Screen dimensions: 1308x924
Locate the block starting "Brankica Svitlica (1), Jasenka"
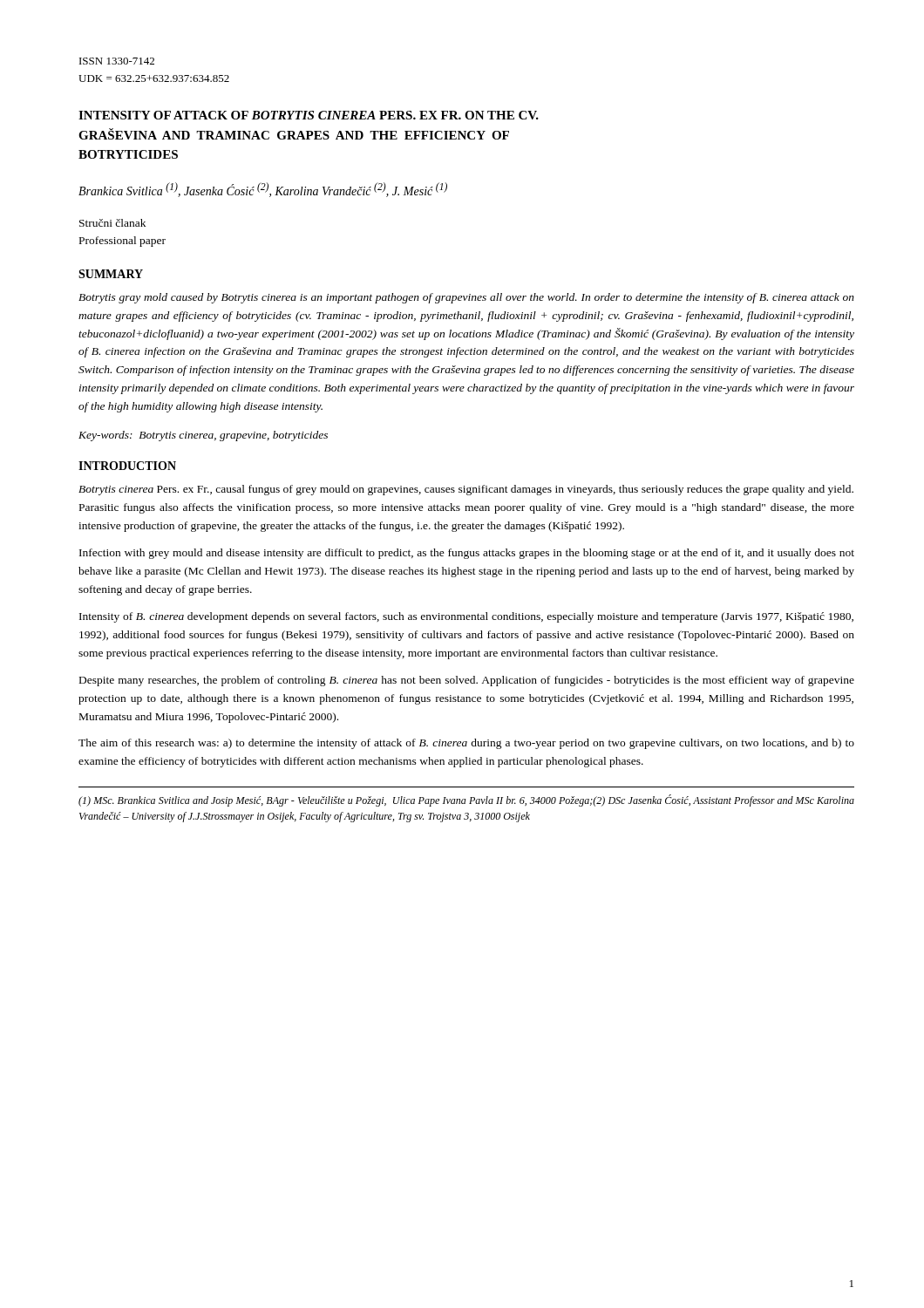tap(263, 190)
